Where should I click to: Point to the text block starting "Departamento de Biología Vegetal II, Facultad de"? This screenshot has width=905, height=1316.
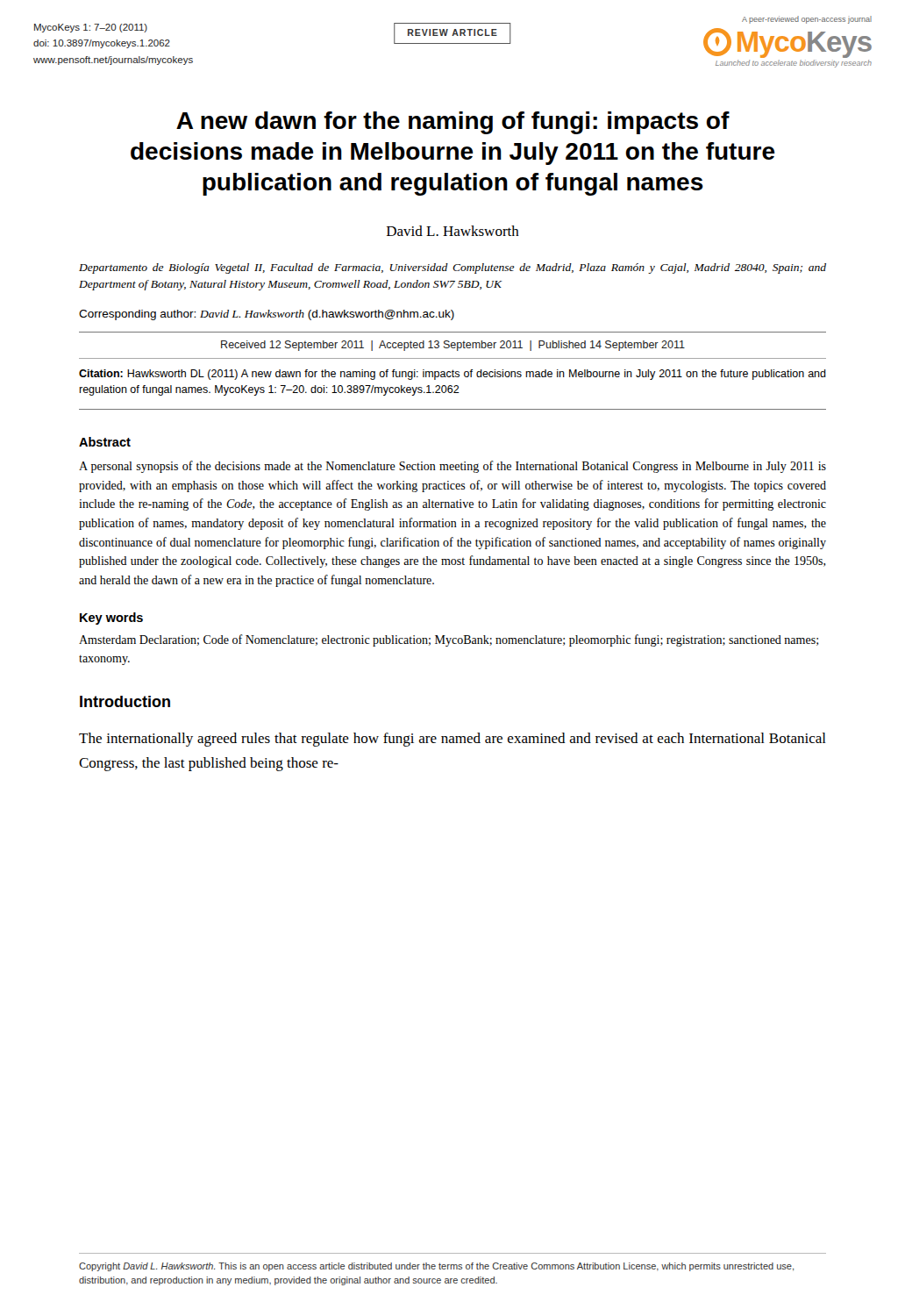point(452,275)
